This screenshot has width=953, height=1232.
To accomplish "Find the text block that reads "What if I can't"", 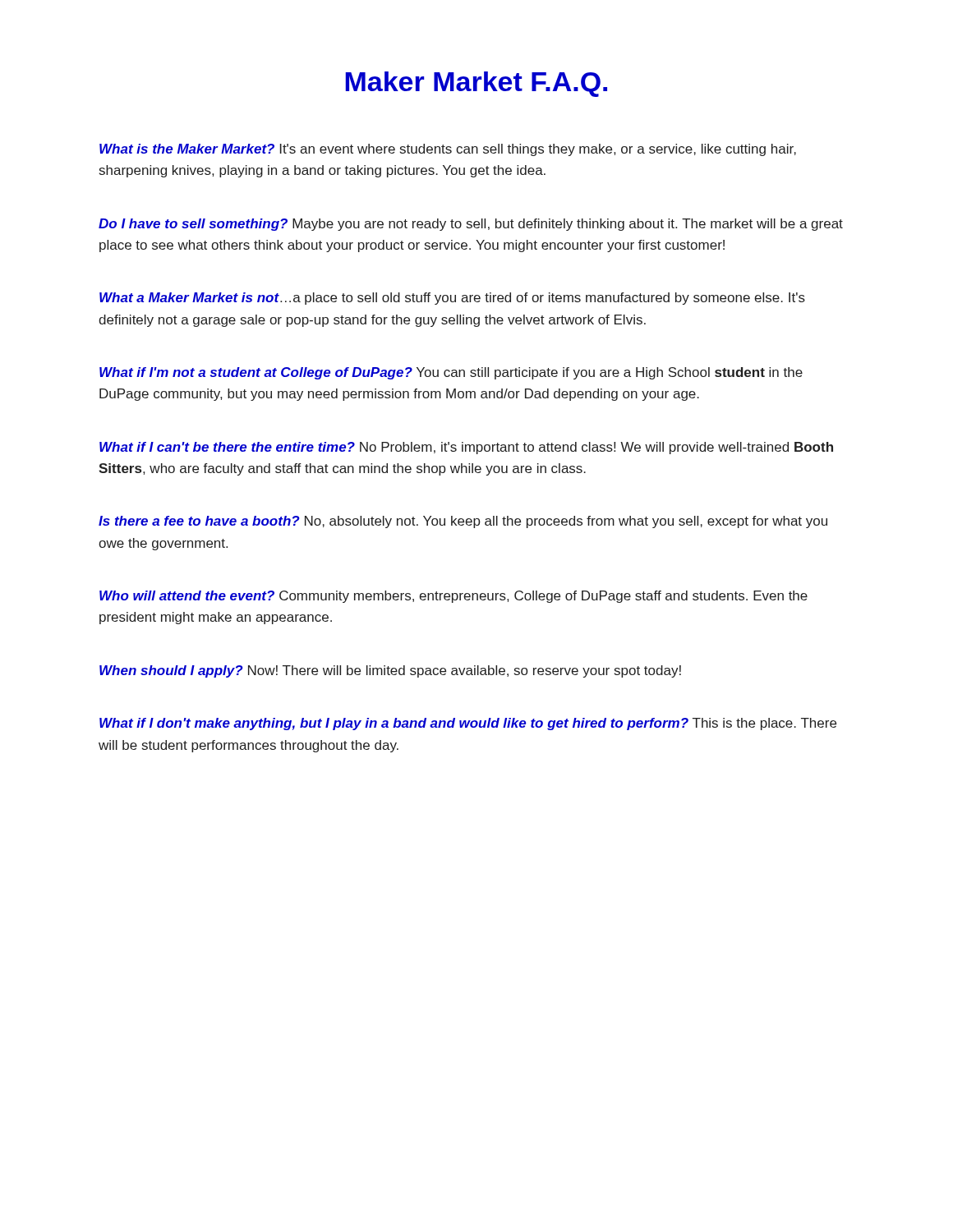I will coord(476,458).
